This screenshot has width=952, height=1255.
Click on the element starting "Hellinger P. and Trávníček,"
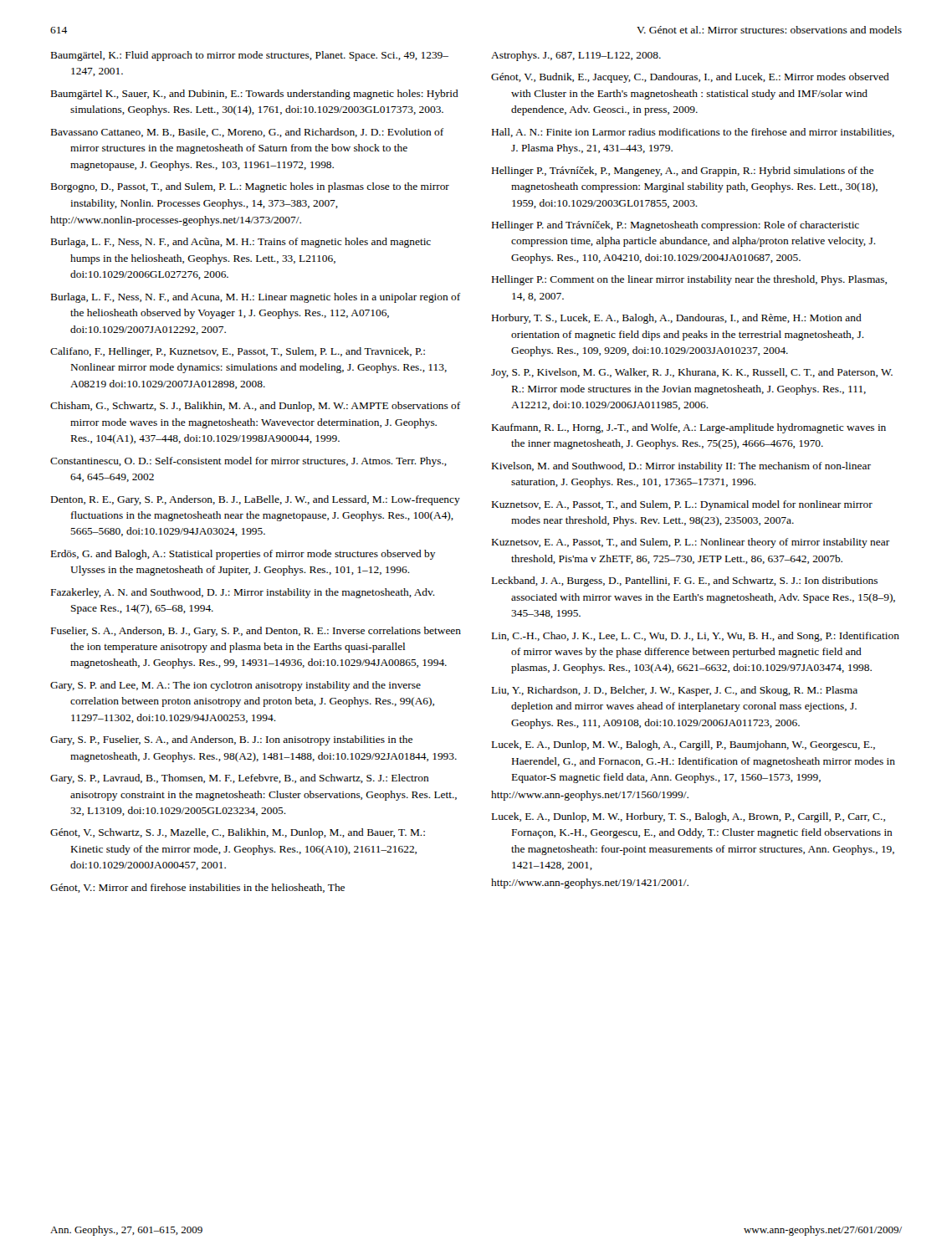pos(696,241)
